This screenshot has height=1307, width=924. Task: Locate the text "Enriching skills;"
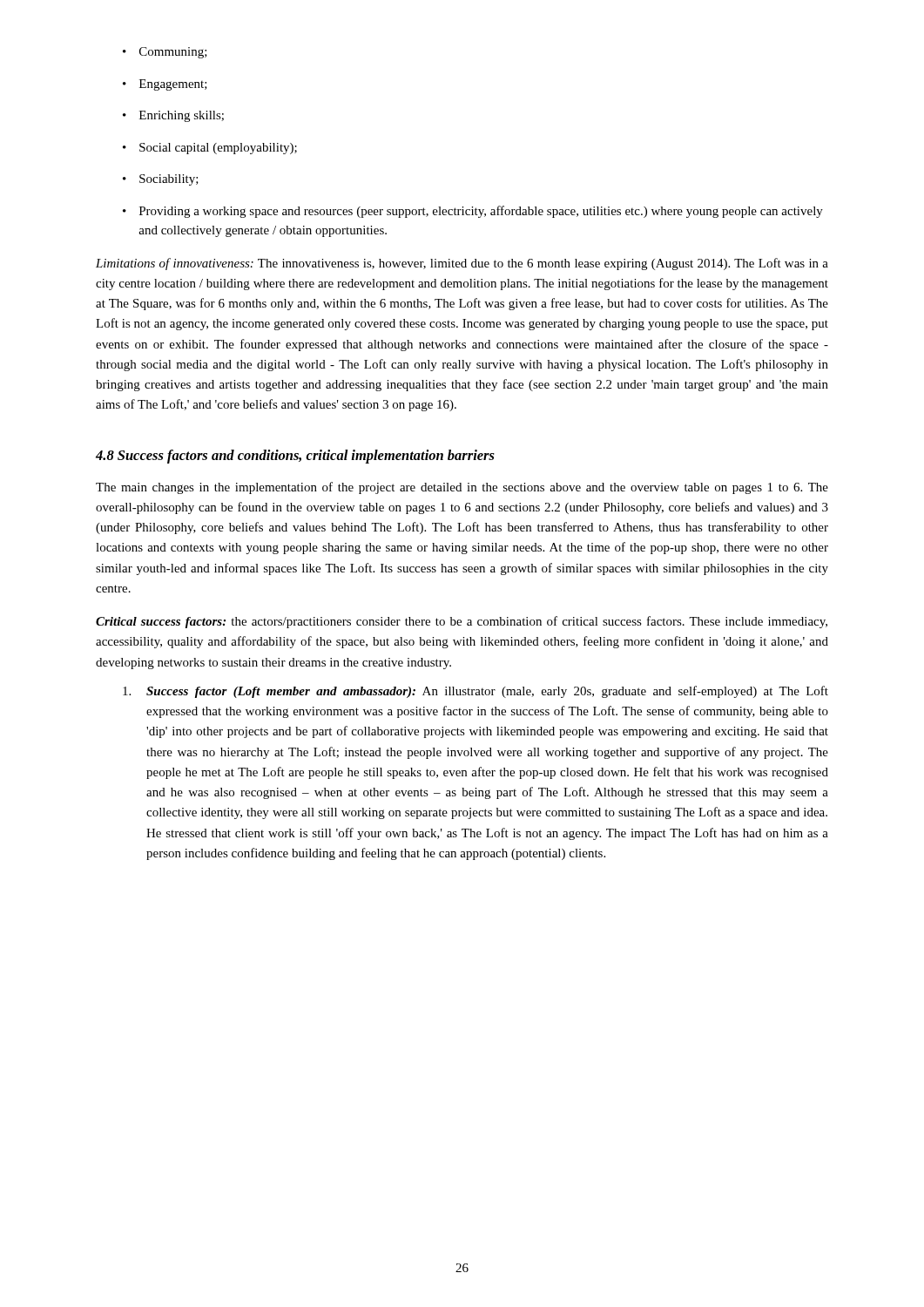(173, 116)
